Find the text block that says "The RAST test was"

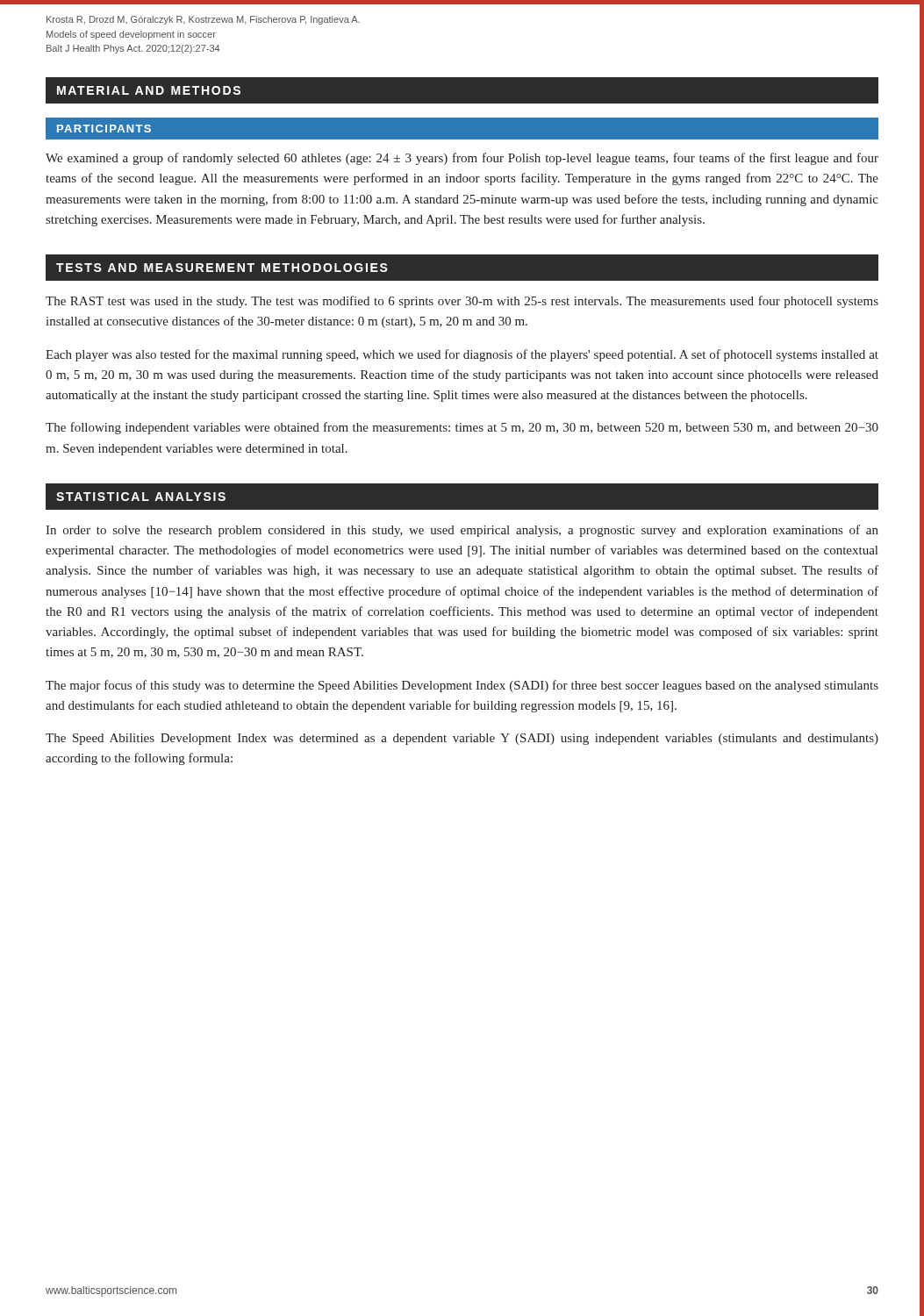[x=462, y=311]
